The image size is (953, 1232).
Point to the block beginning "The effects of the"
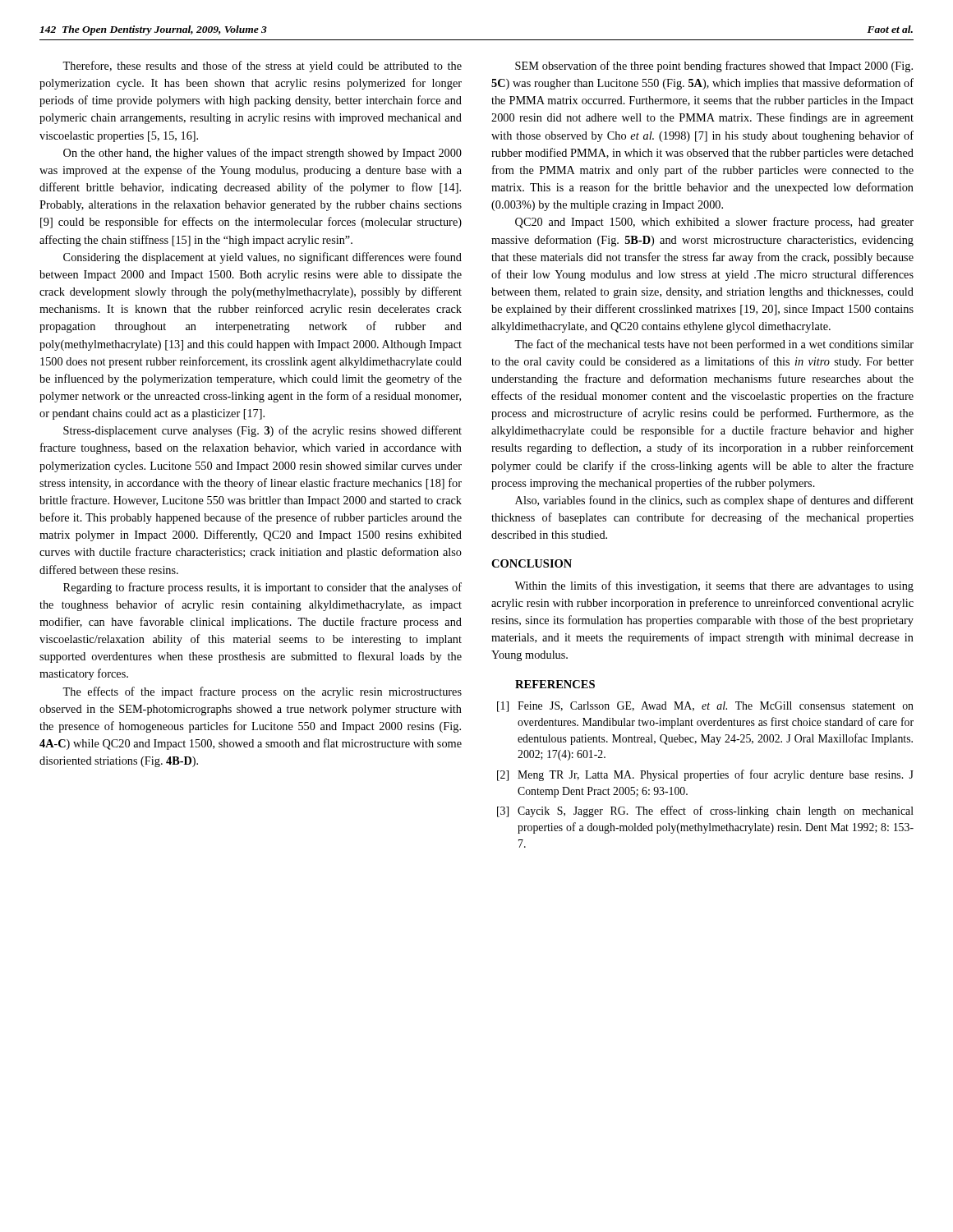251,726
